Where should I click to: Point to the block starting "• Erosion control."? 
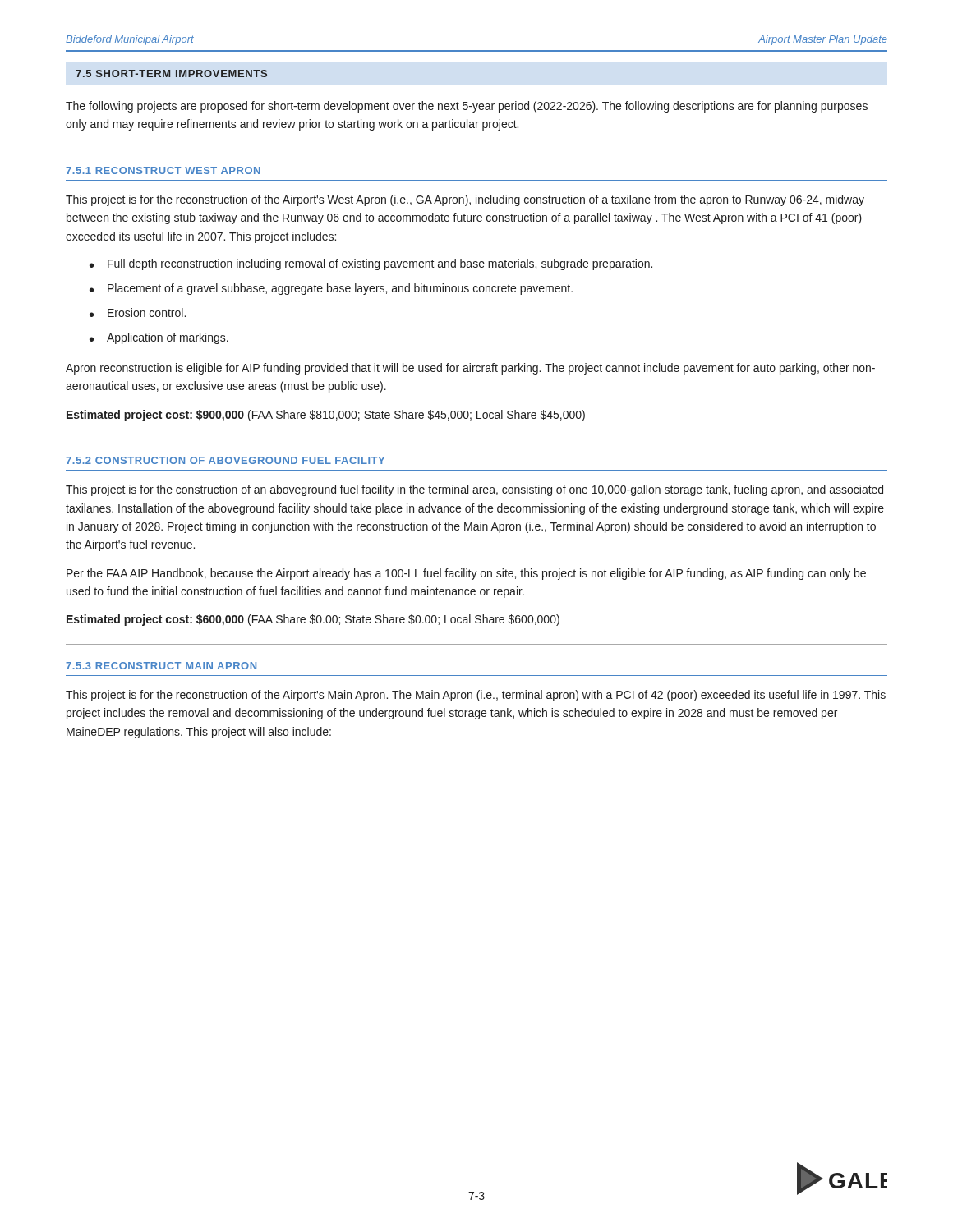pyautogui.click(x=138, y=313)
